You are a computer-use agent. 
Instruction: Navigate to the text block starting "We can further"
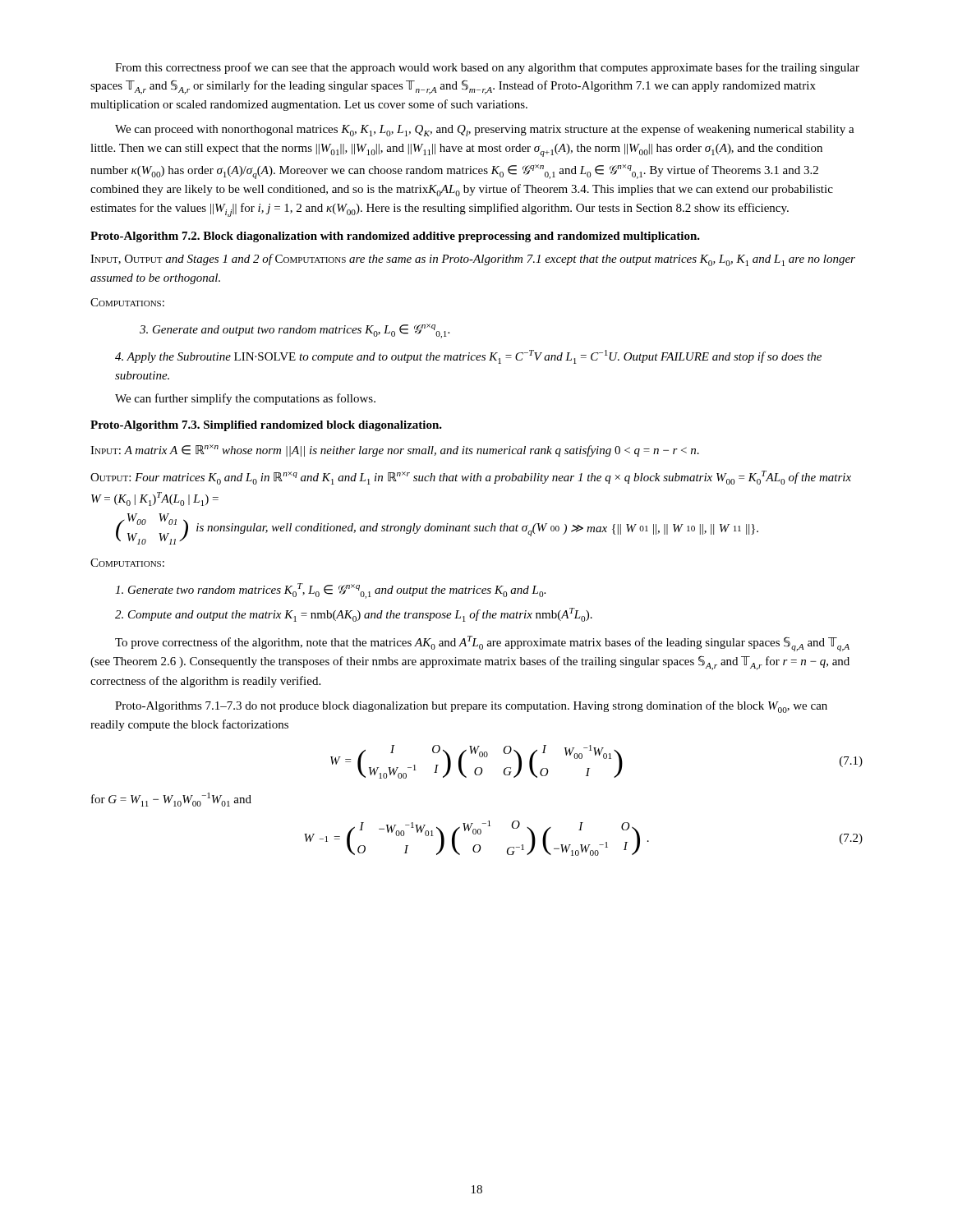tap(245, 399)
